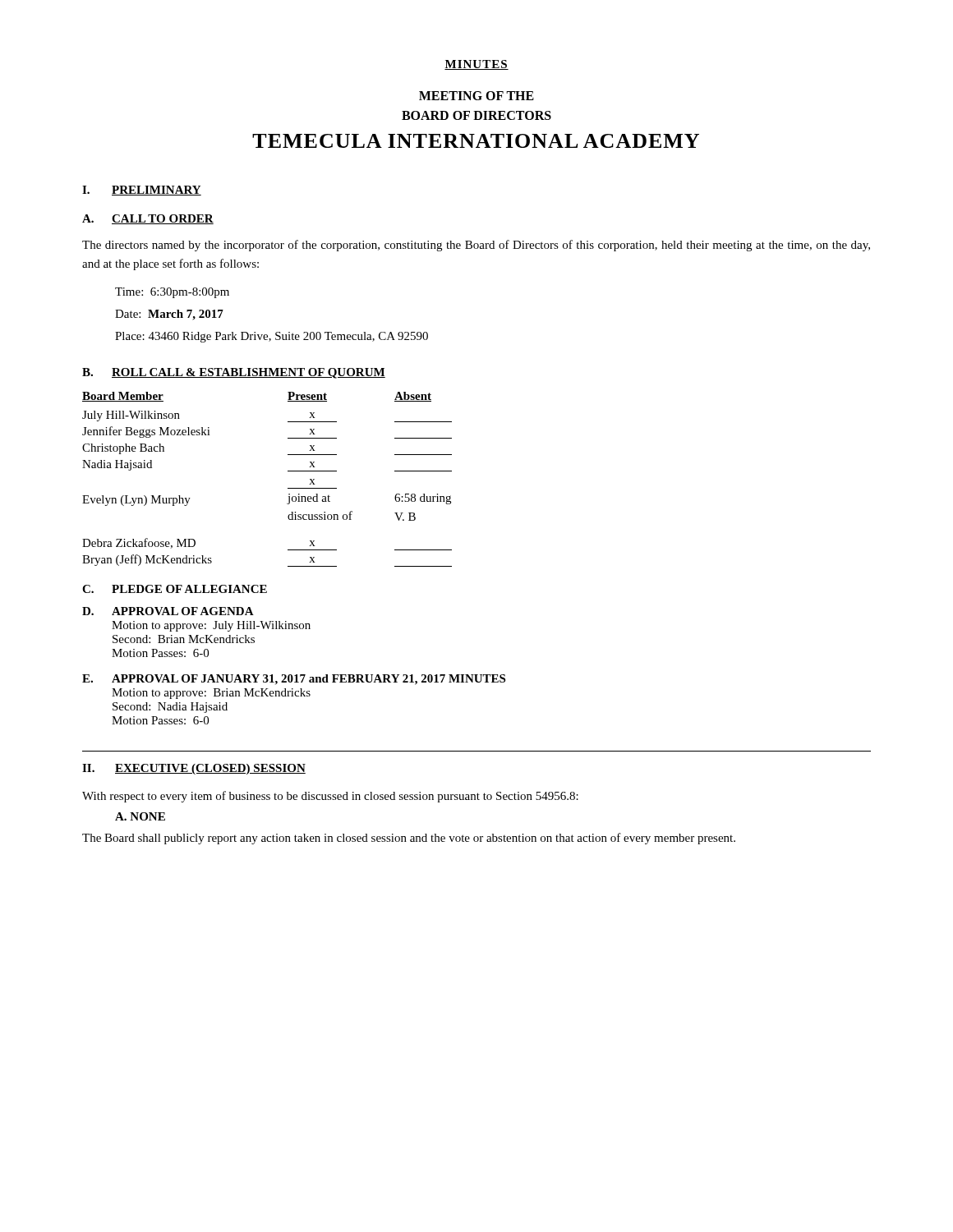This screenshot has height=1232, width=953.
Task: Locate the title that says "MEETING OF THE BOARD OF DIRECTORS TEMECULA"
Action: point(476,120)
